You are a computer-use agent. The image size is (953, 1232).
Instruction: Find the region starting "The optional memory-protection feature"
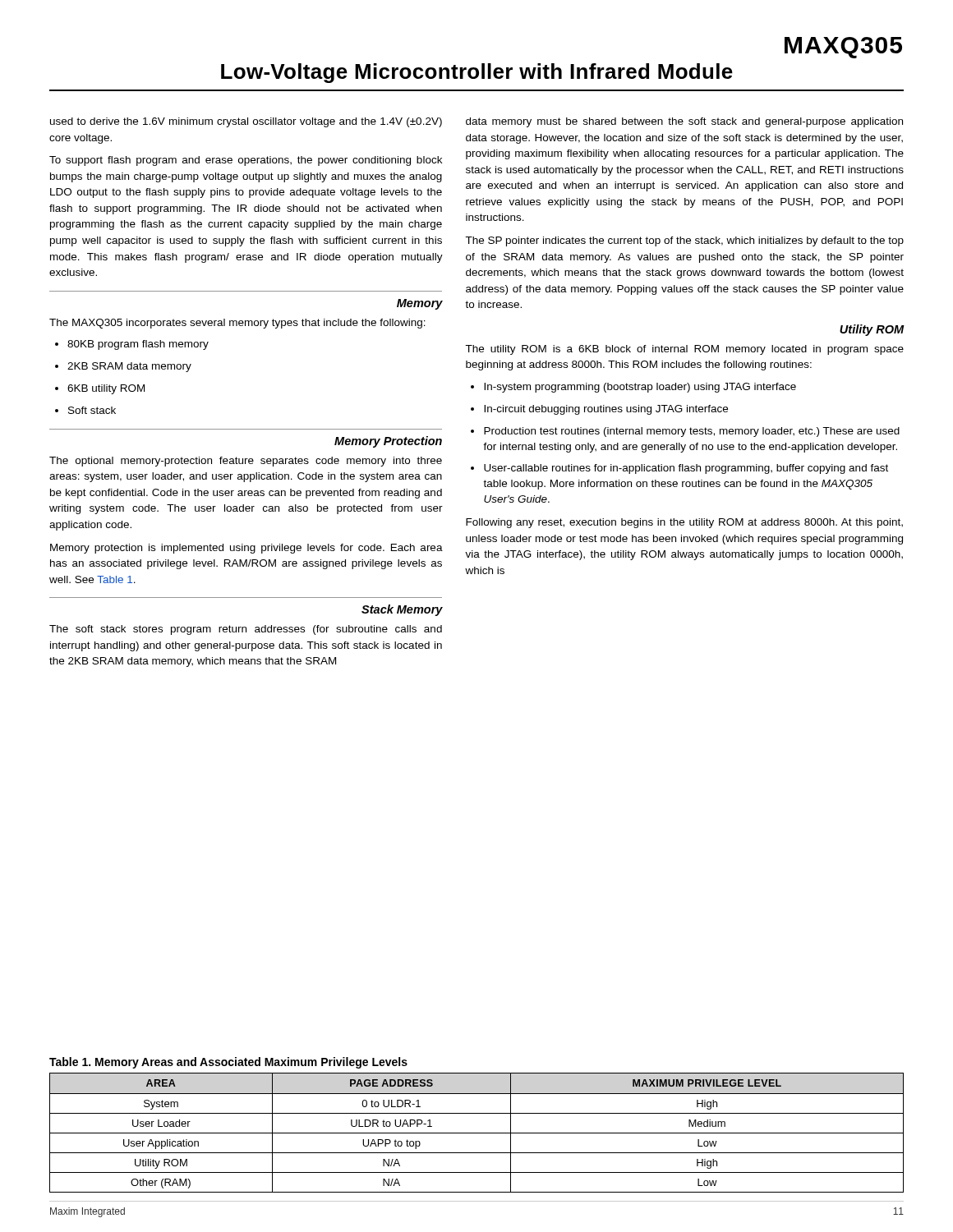(x=246, y=520)
